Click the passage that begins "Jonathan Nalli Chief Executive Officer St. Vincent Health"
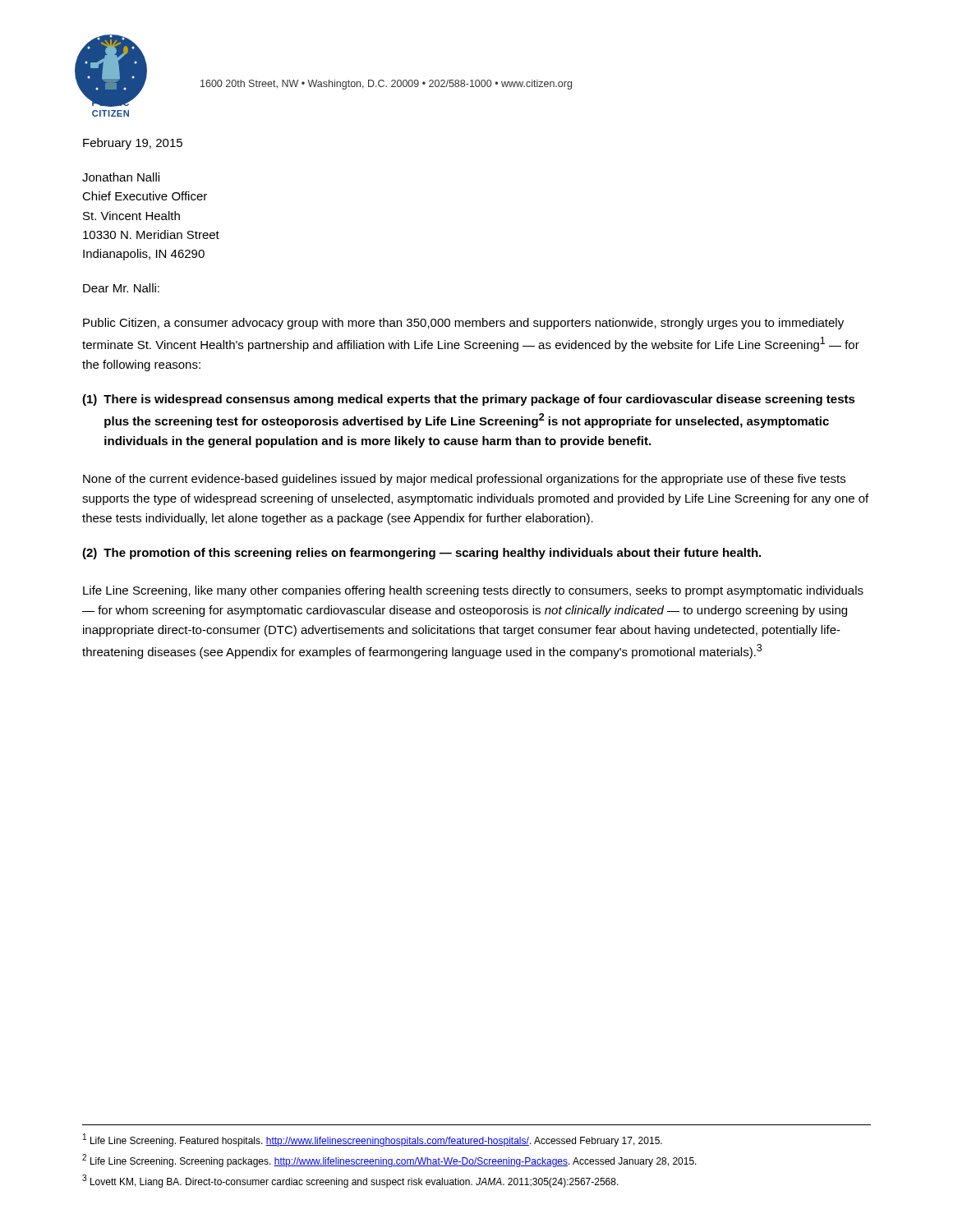Screen dimensions: 1232x953 tap(151, 215)
